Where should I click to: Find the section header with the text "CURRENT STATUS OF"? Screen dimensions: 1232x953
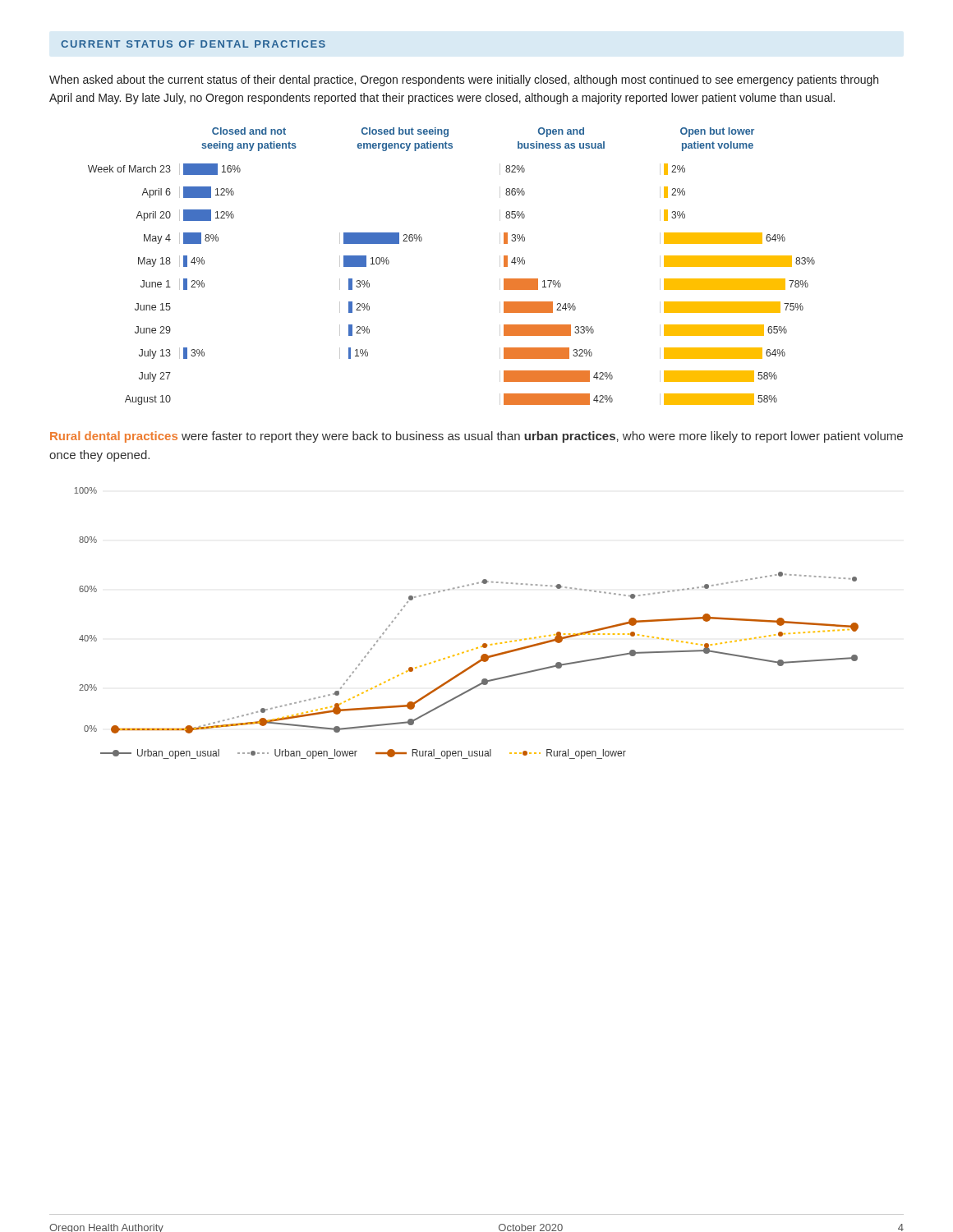tap(194, 44)
